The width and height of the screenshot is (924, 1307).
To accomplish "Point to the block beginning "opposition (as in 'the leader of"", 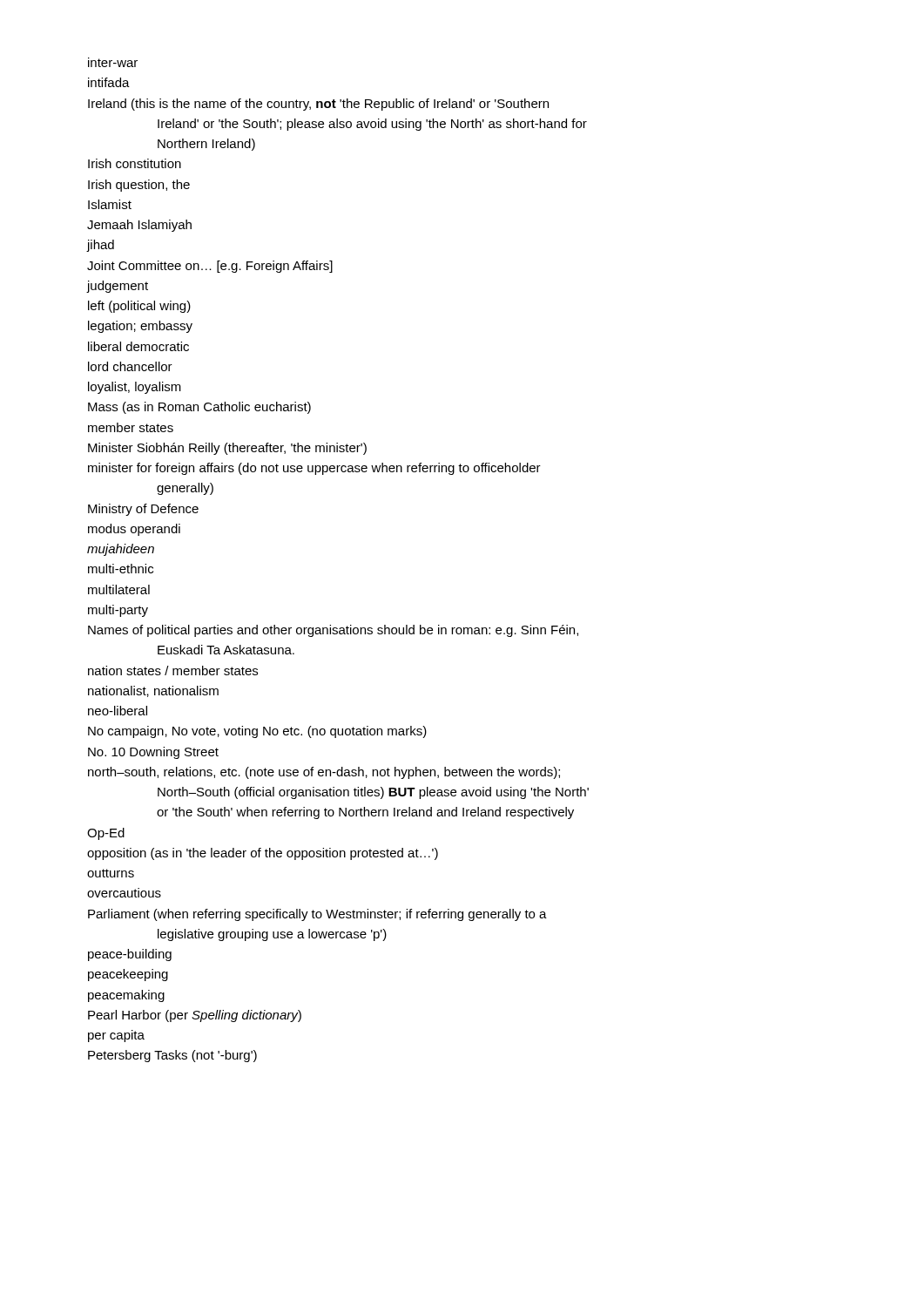I will click(263, 852).
